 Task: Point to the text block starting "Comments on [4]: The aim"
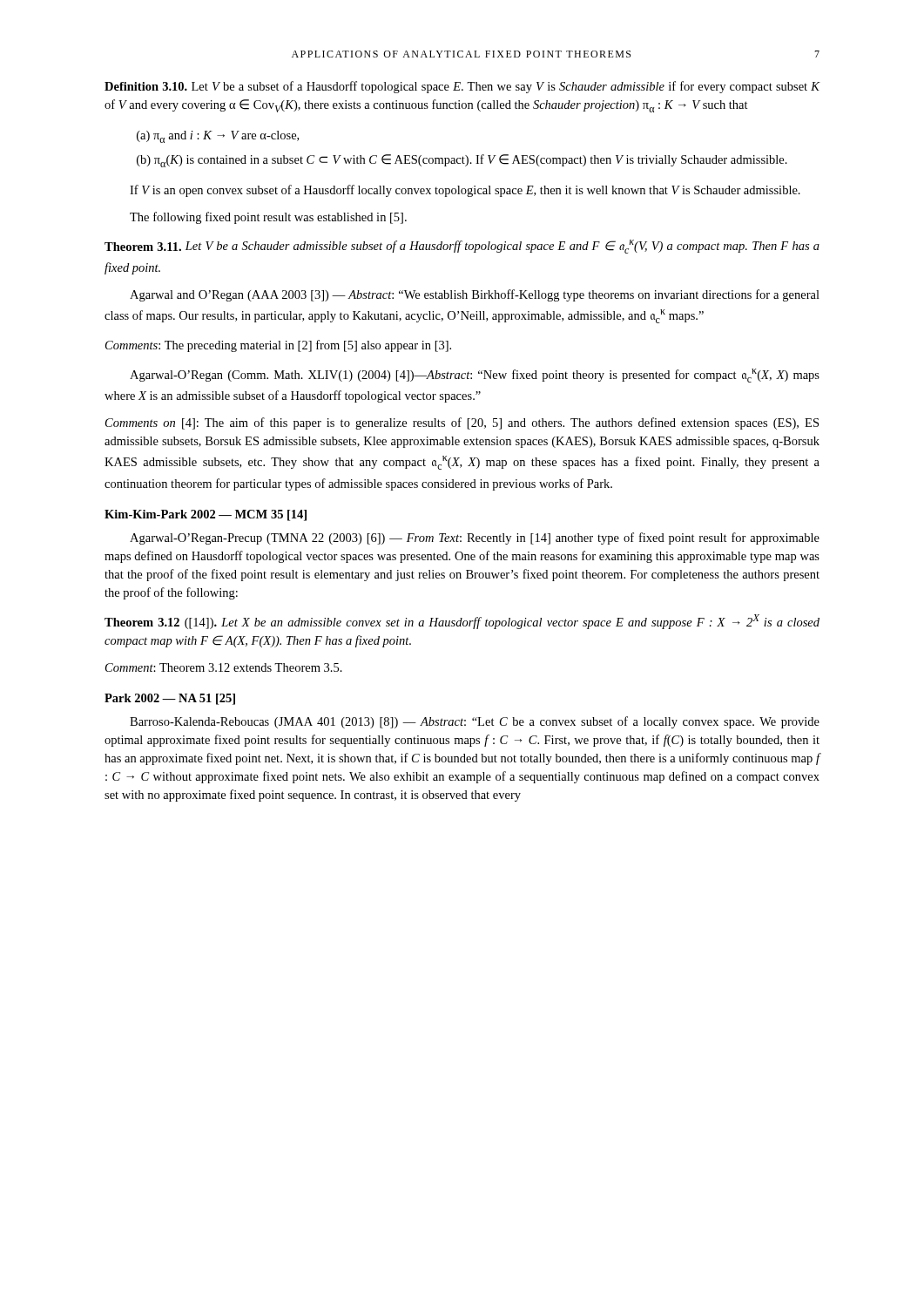pos(462,453)
